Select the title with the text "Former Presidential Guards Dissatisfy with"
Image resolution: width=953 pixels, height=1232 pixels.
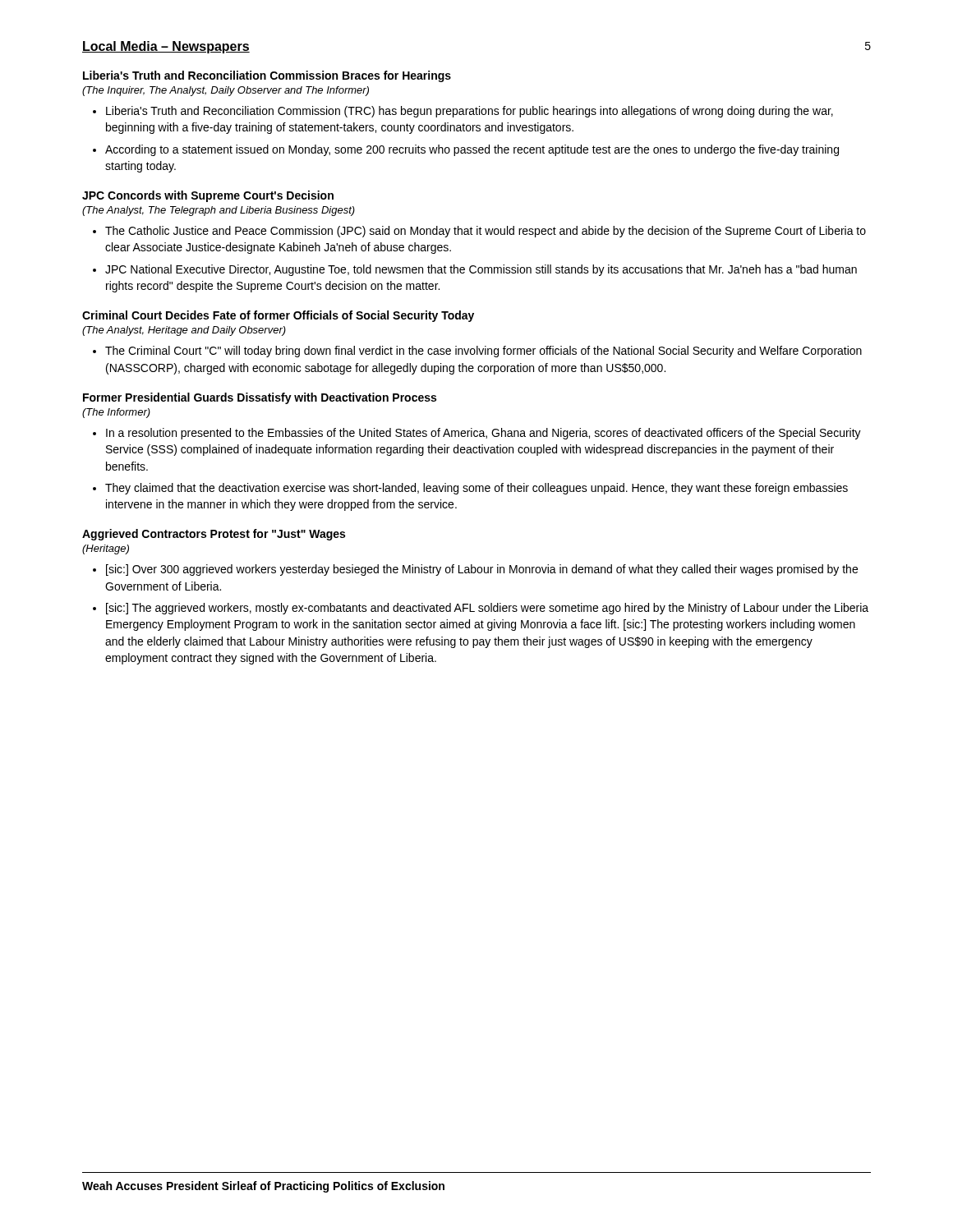(x=260, y=398)
